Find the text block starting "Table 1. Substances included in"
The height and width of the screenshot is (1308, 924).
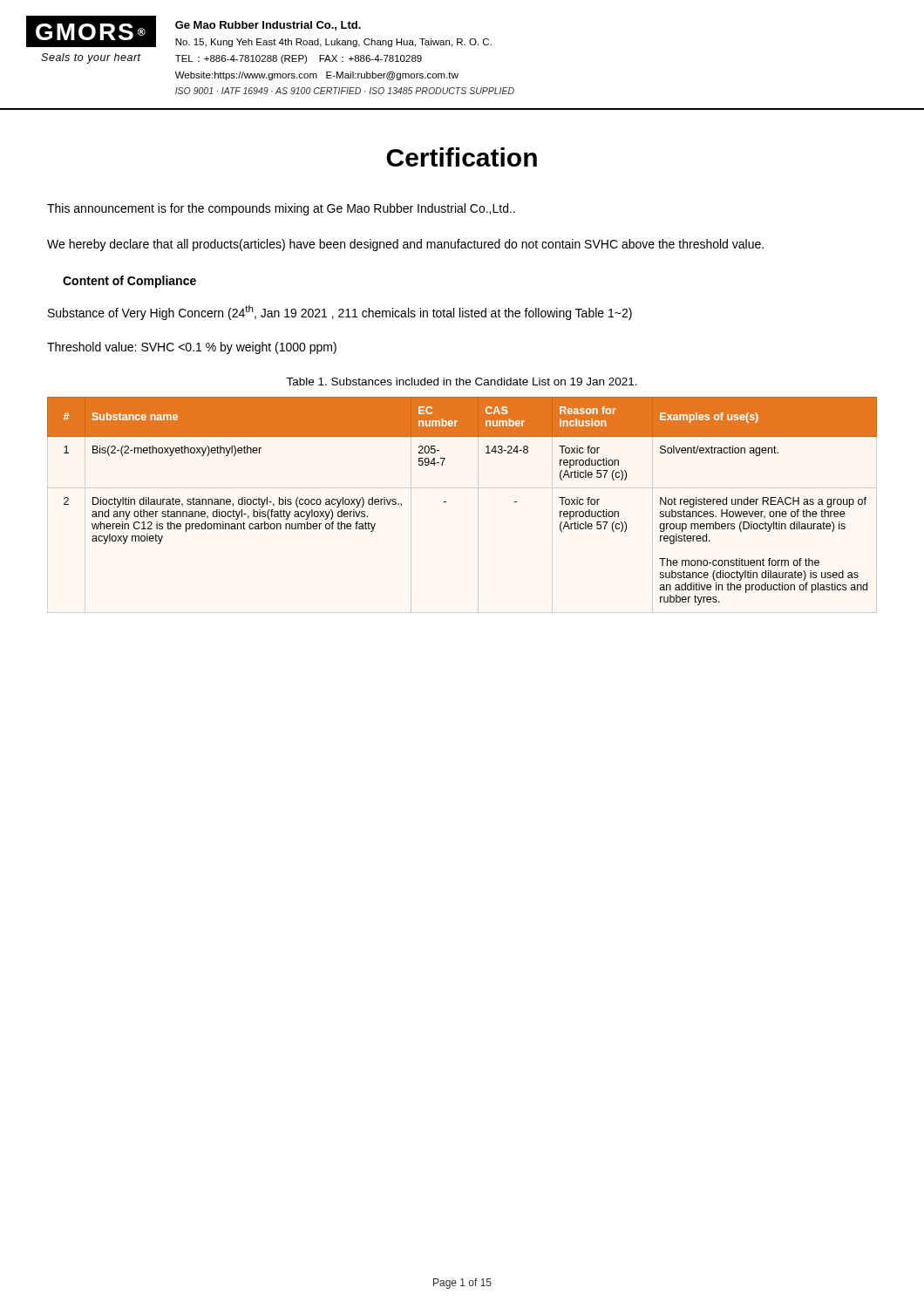(462, 381)
